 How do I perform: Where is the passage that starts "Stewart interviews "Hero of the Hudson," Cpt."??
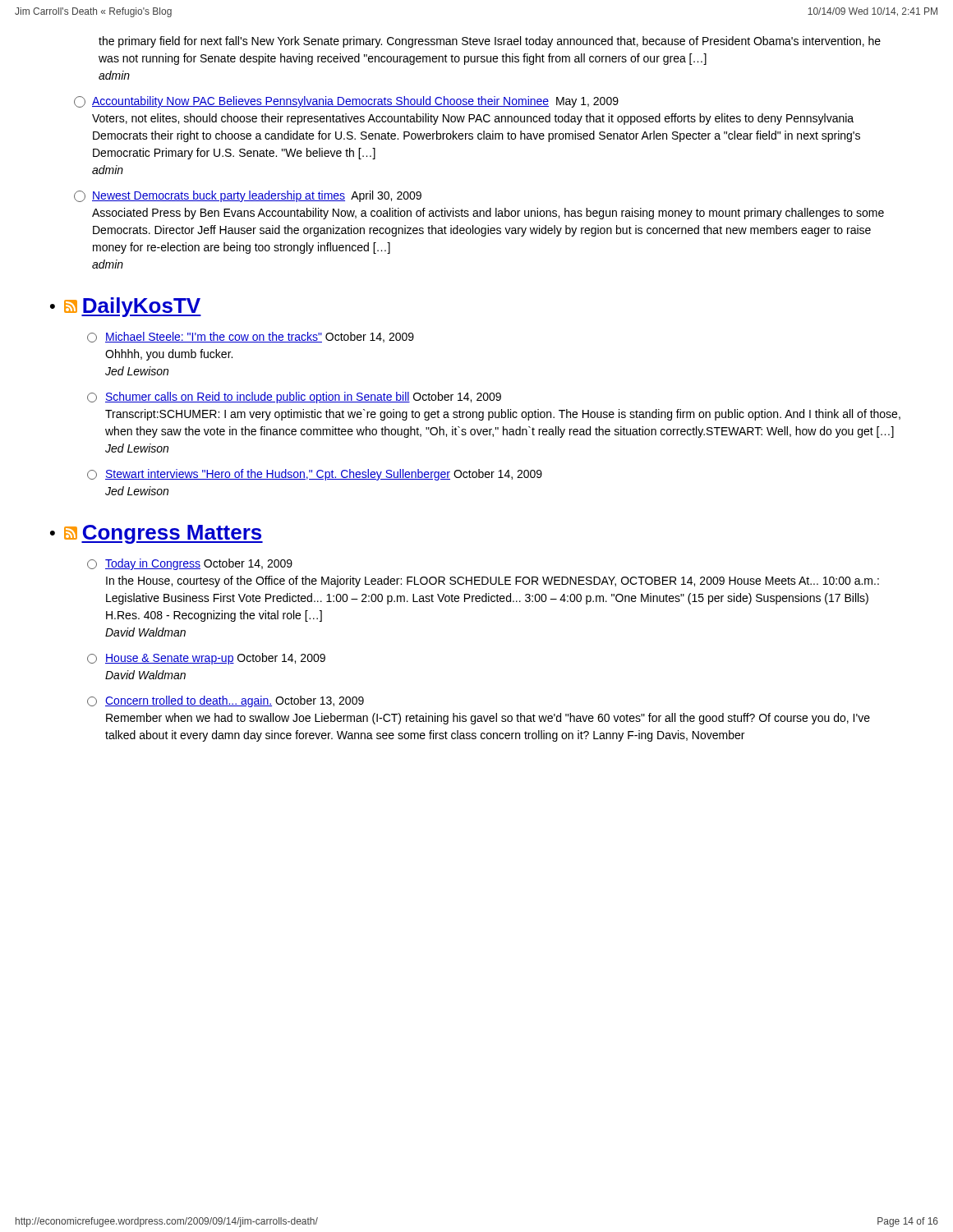point(495,483)
